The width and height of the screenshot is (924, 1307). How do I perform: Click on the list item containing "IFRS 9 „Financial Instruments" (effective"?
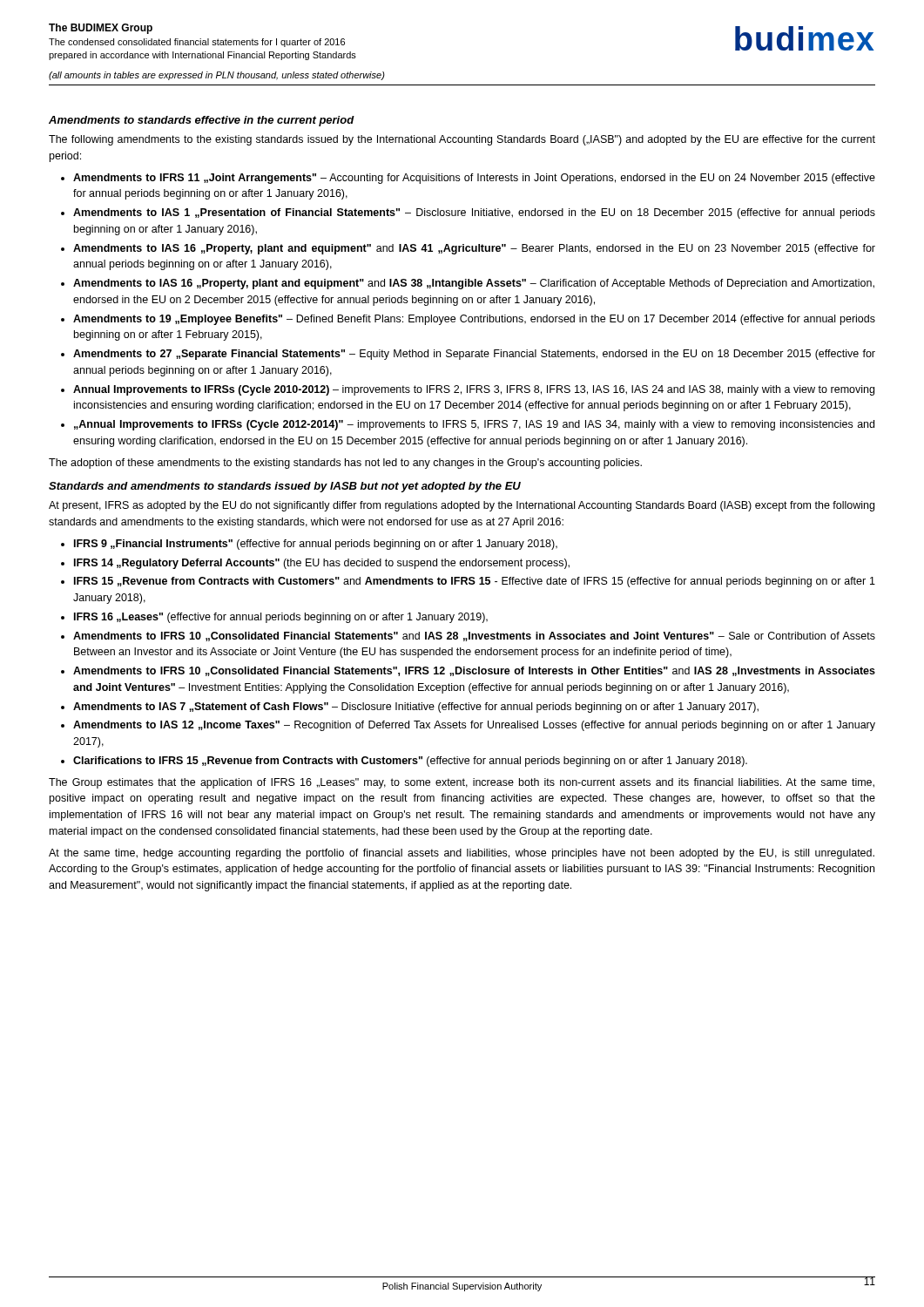tap(316, 544)
